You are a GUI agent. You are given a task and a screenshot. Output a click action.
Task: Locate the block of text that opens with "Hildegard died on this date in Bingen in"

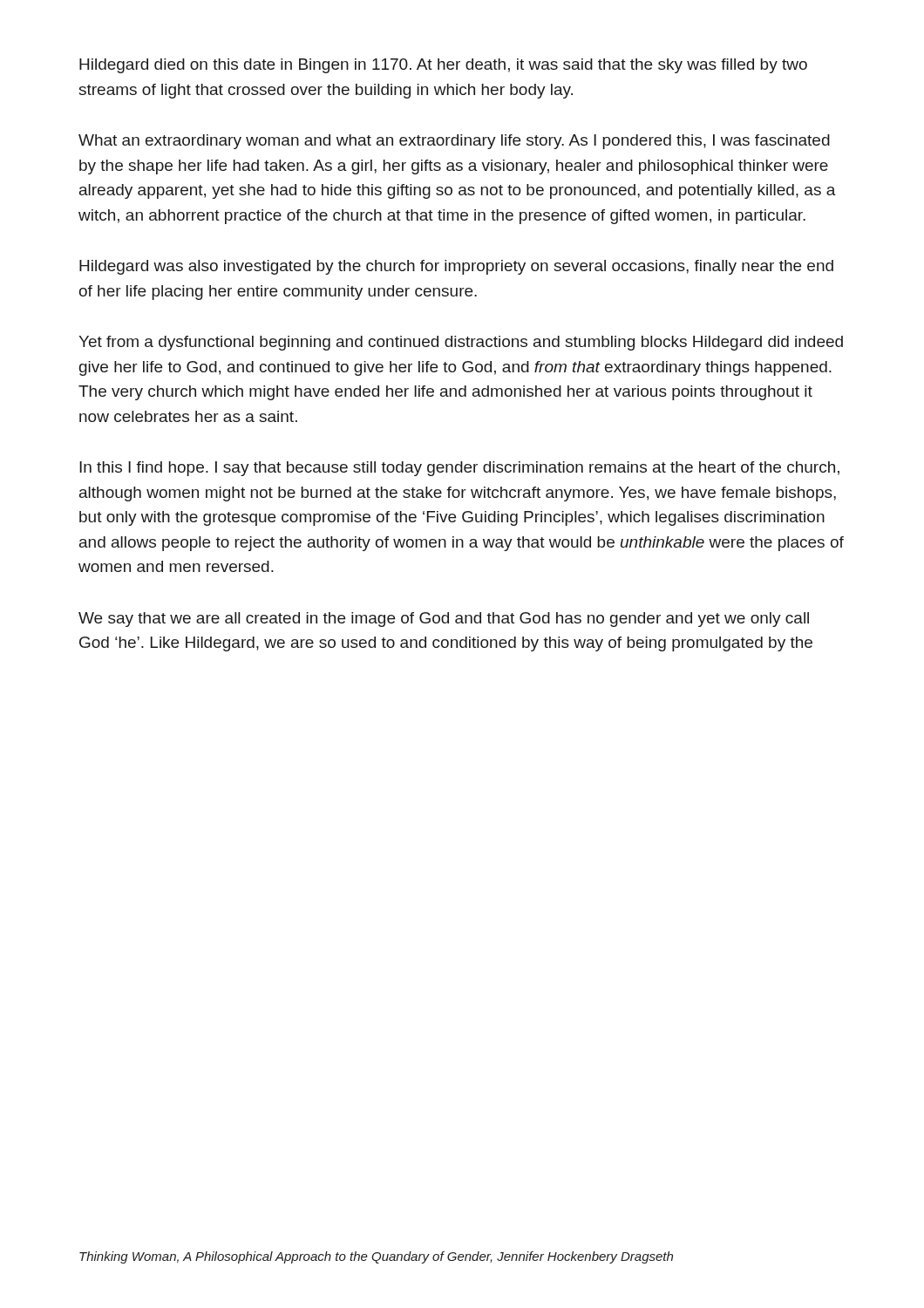point(443,77)
